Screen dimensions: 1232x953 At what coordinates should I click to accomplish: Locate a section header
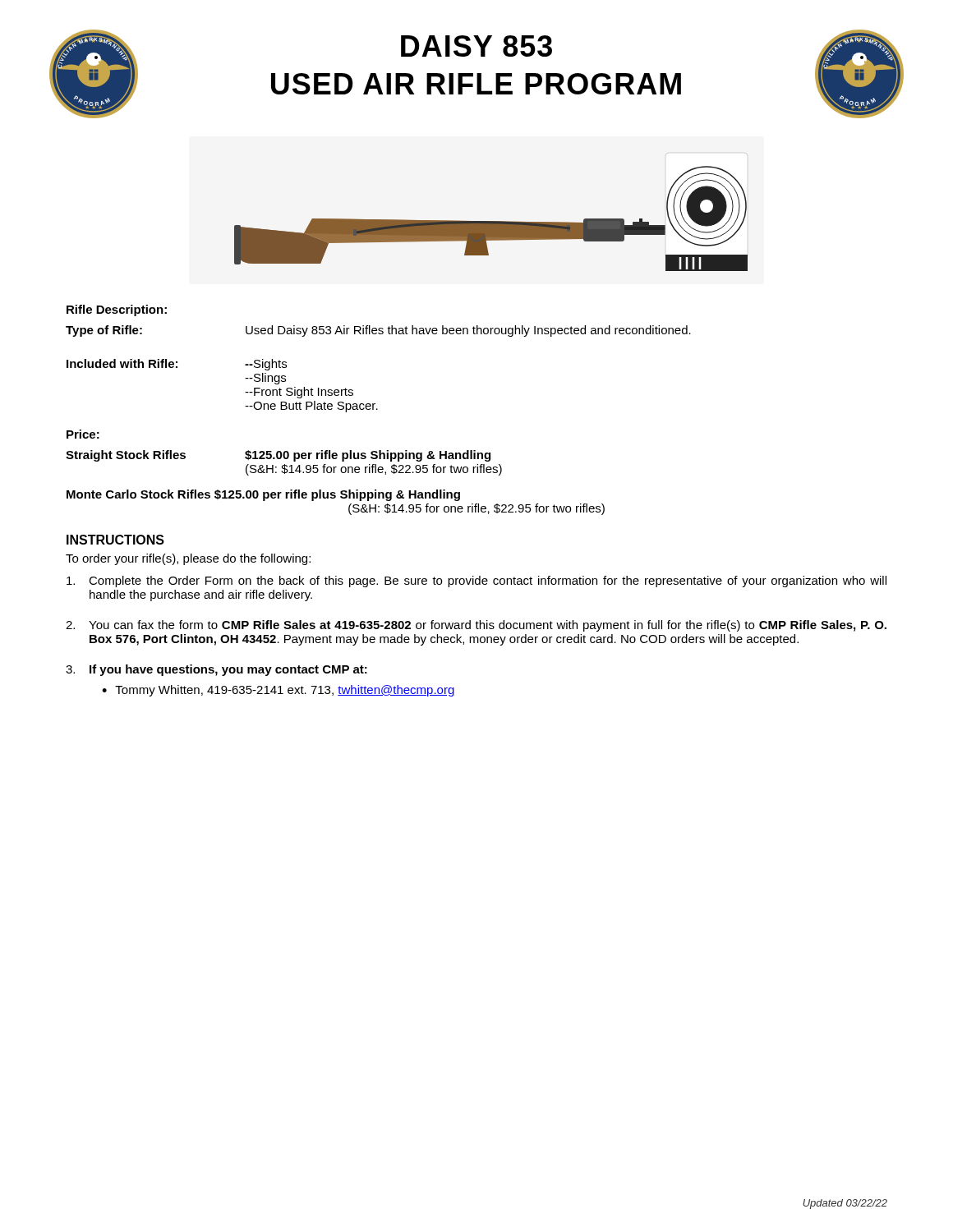(x=115, y=540)
